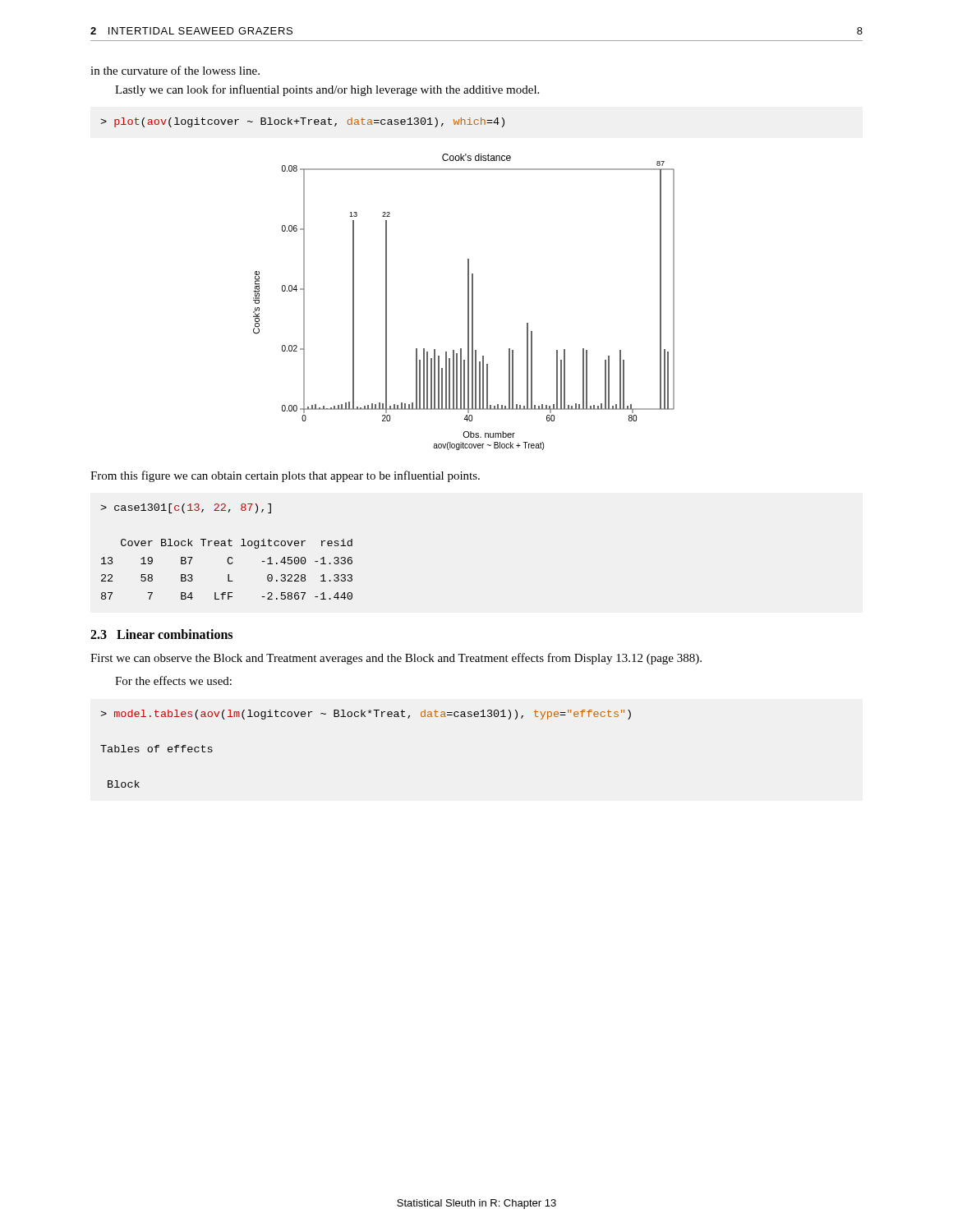Find the block on this page that starts "From this figure"
Image resolution: width=953 pixels, height=1232 pixels.
click(x=285, y=475)
